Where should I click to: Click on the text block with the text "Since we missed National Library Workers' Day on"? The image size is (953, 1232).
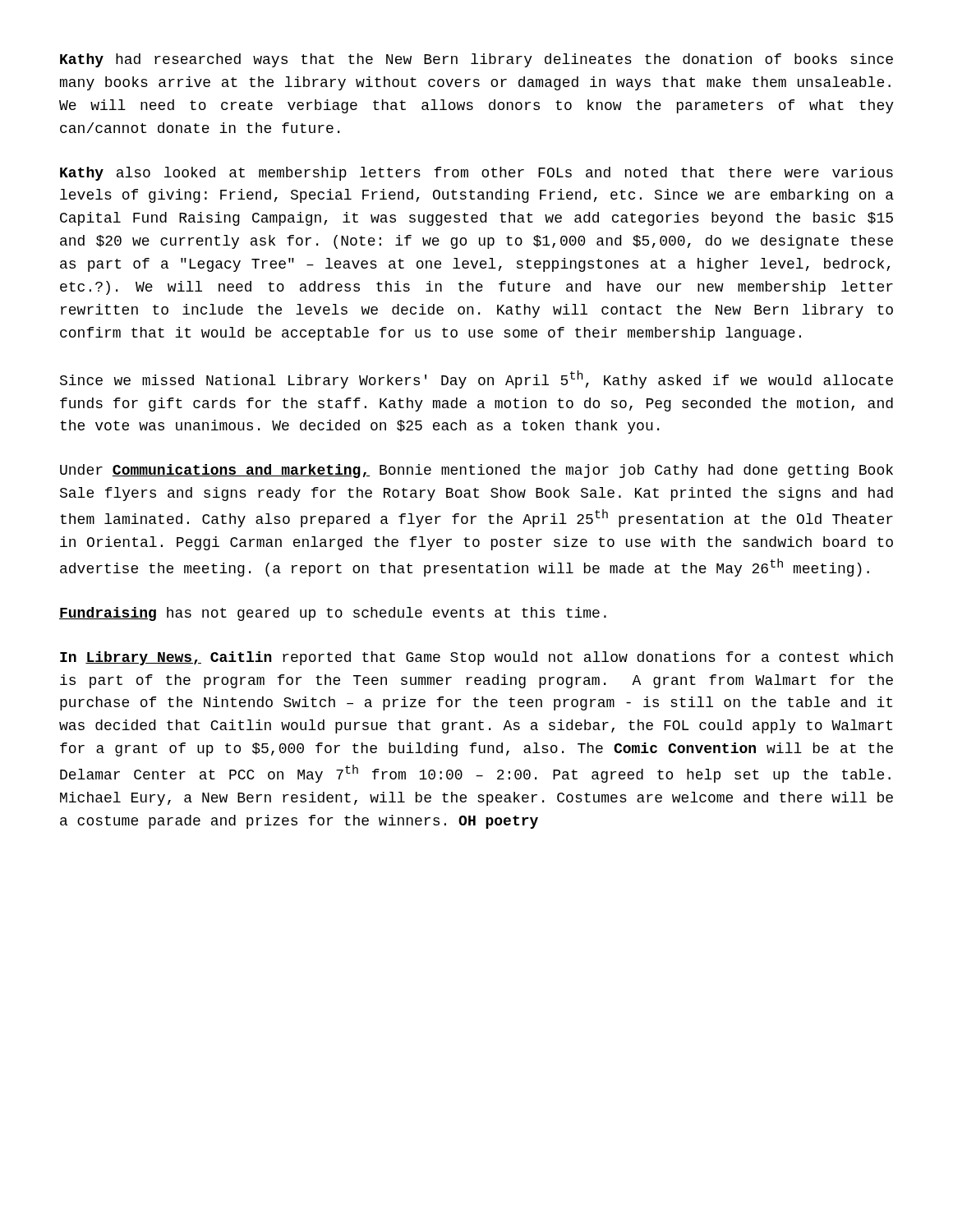click(476, 402)
